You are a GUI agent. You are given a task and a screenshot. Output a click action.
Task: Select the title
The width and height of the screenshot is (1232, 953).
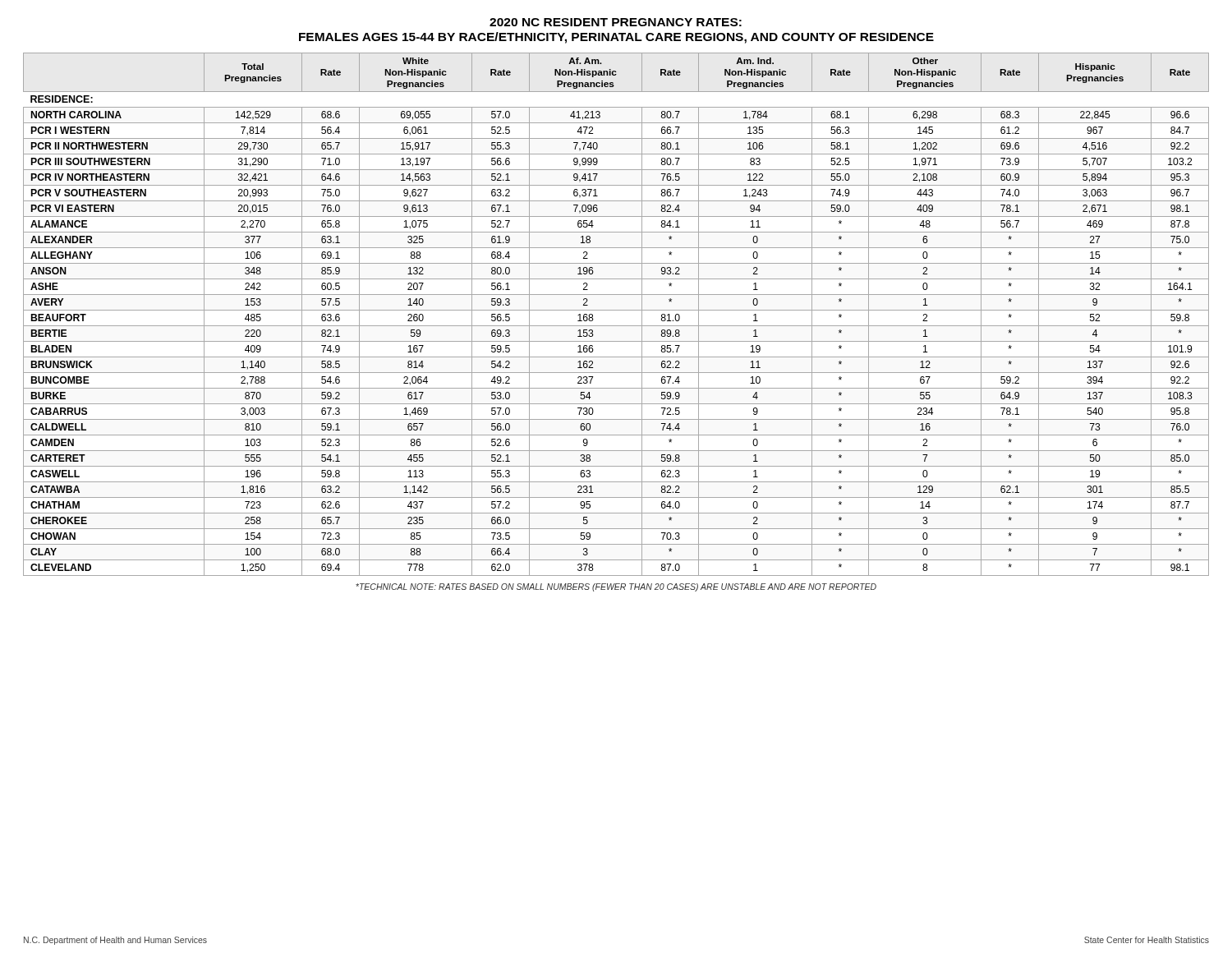616,30
